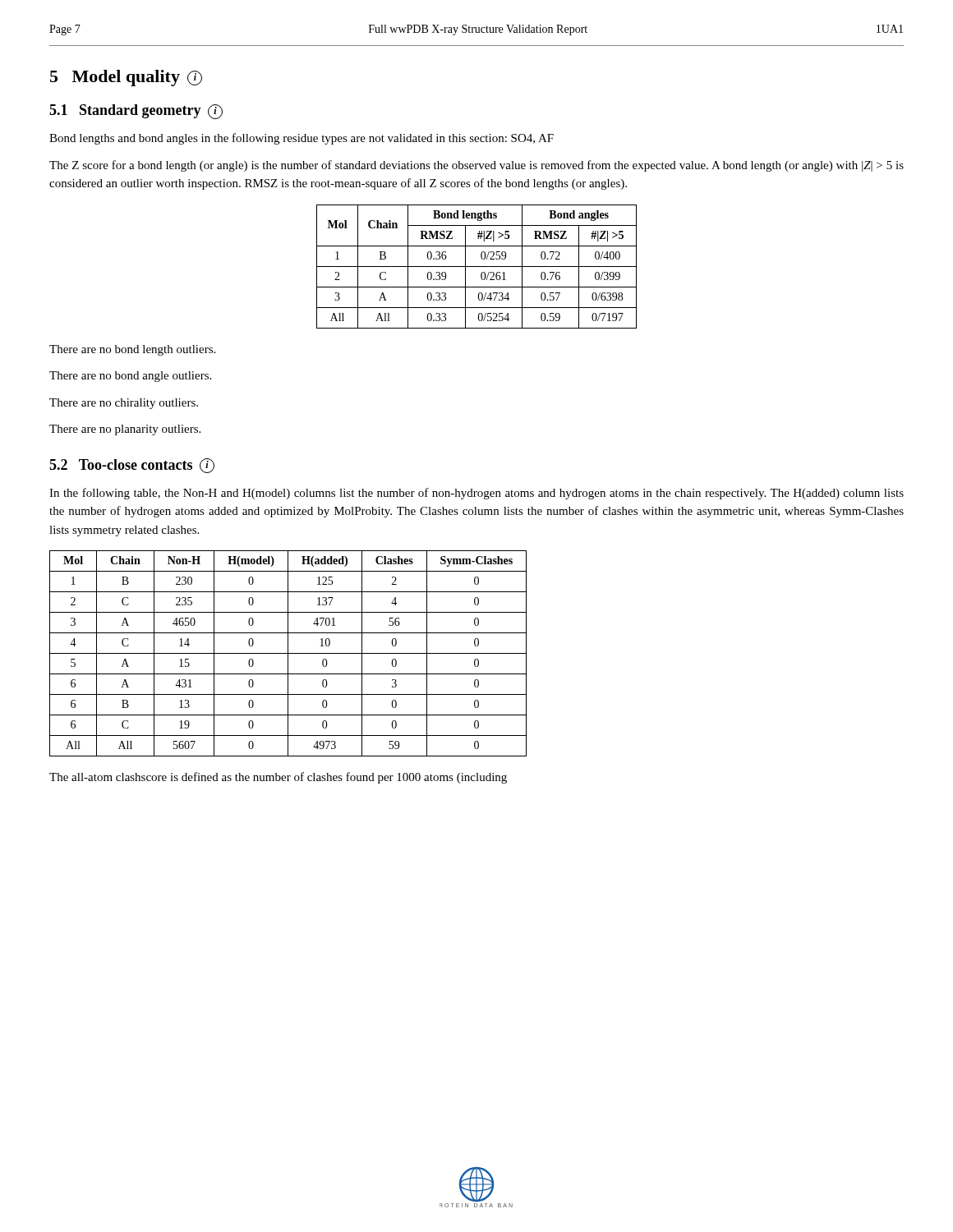This screenshot has height=1232, width=953.
Task: Select the section header with the text "5.2 Too-close contacts i"
Action: [132, 464]
